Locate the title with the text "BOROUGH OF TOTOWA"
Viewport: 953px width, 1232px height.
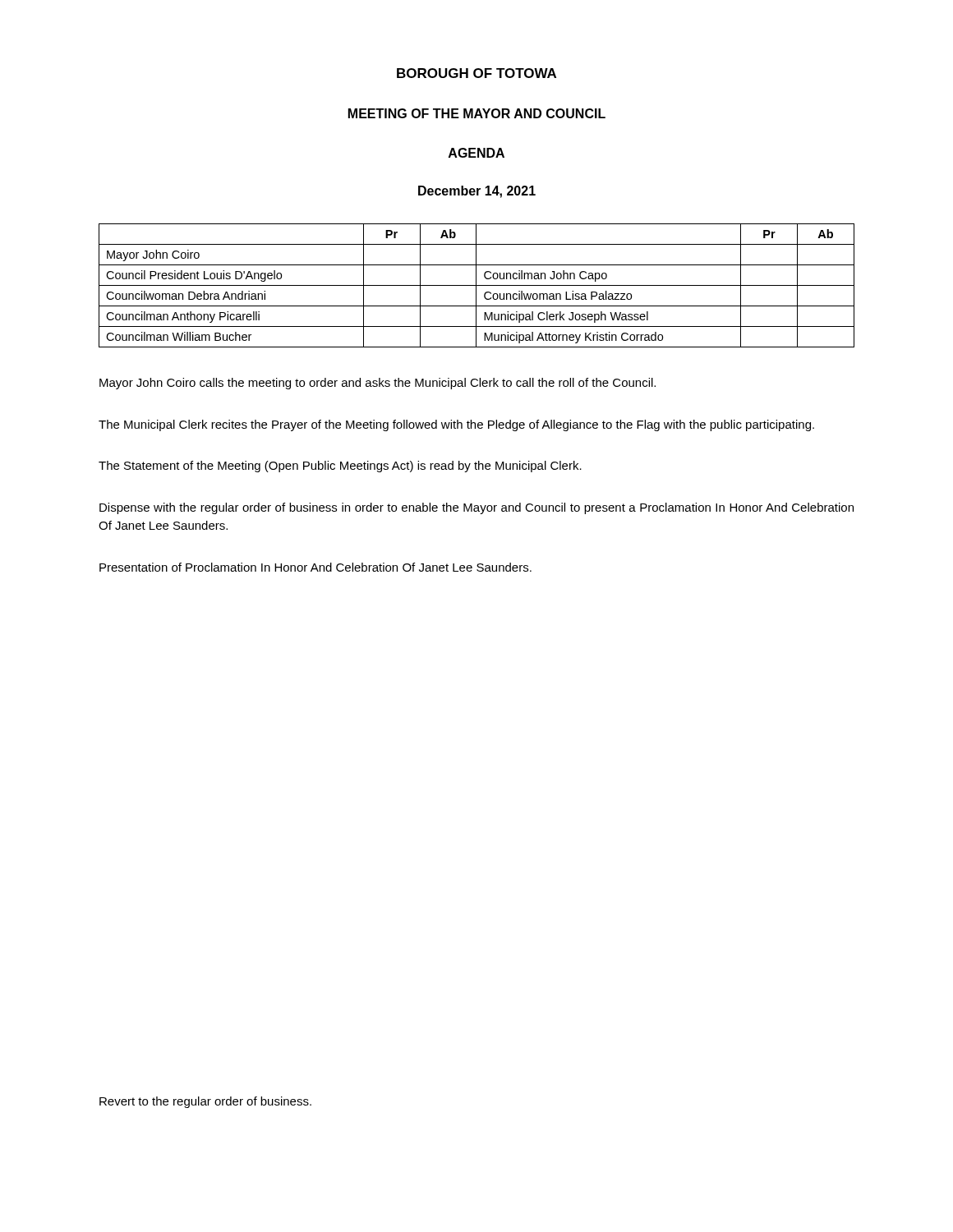[476, 73]
